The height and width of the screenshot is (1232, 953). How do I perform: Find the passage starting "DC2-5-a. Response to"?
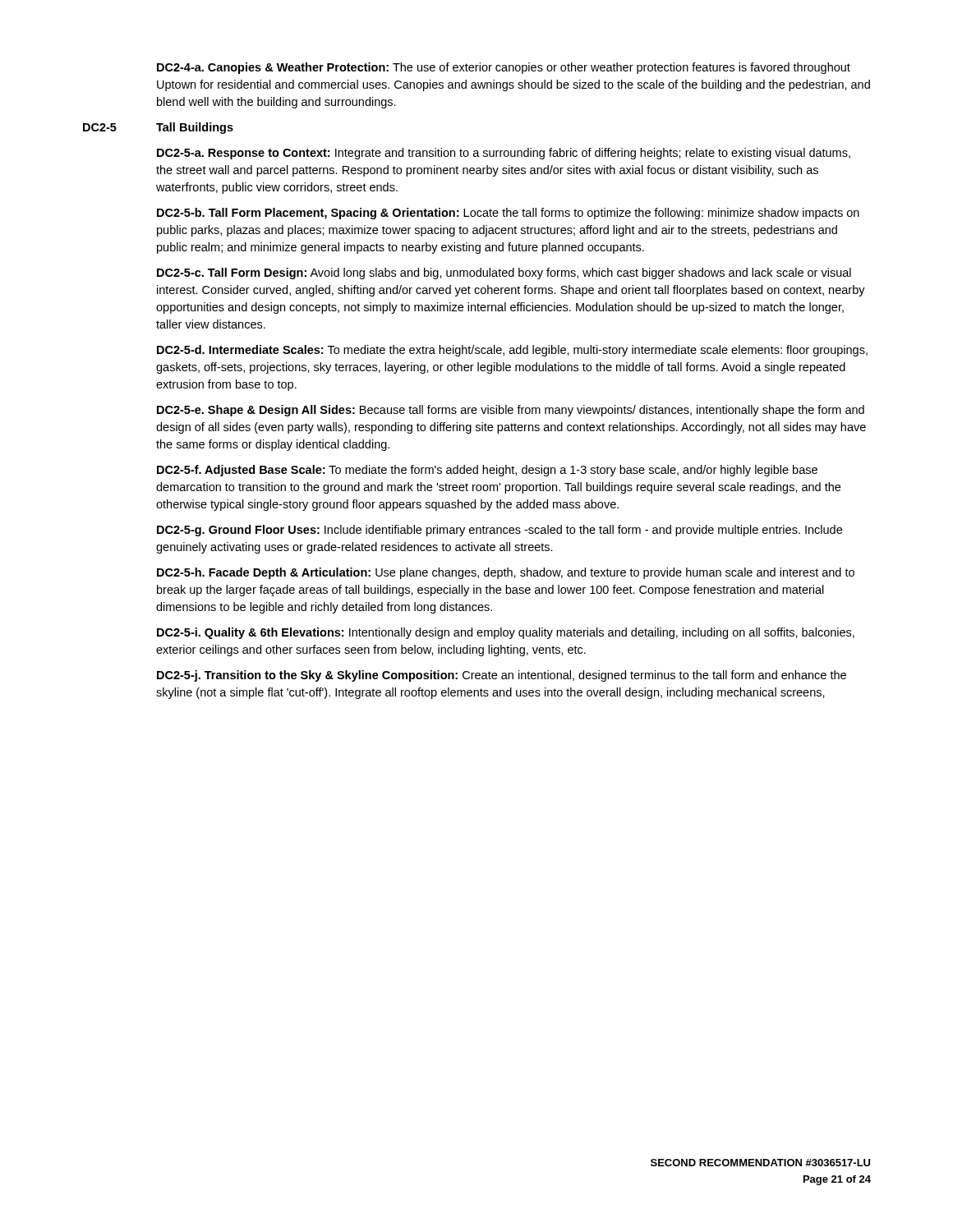(x=513, y=171)
